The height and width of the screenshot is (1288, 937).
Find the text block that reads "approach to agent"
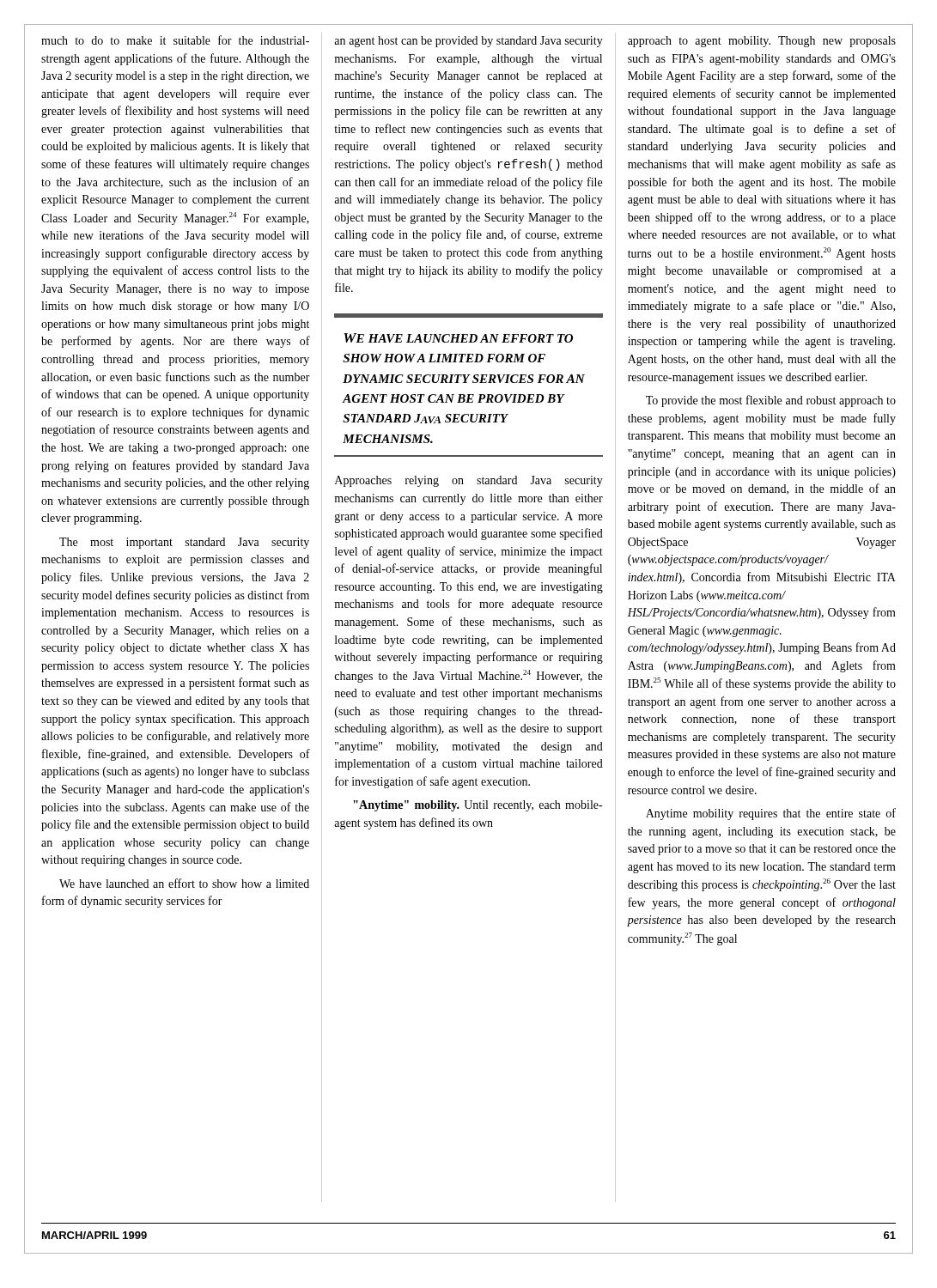[762, 210]
